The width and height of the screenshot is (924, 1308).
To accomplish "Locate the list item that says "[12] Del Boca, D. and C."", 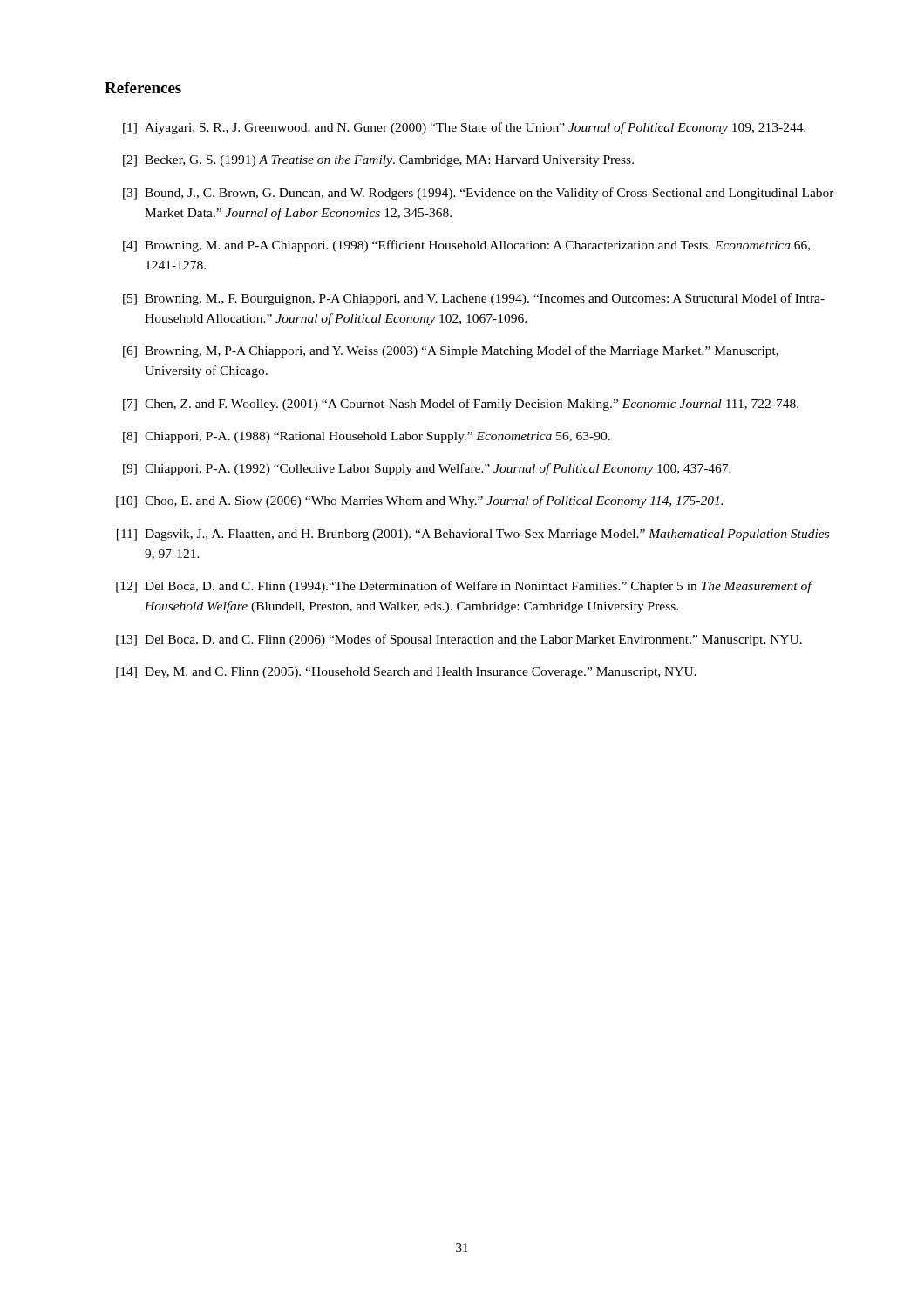I will (x=471, y=596).
